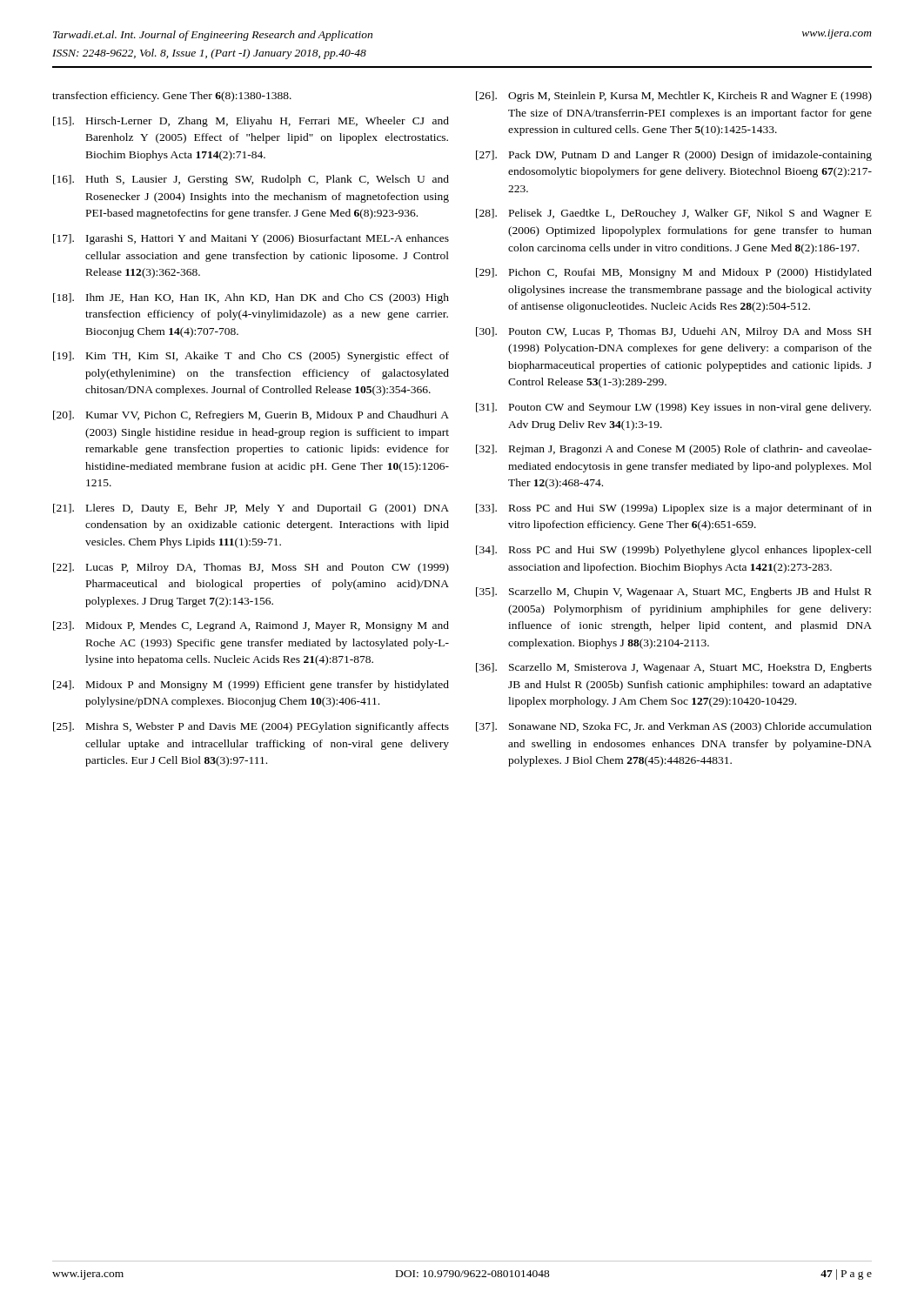
Task: Select the text block starting "[36]. Scarzello M, Smisterova J, Wagenaar A,"
Action: (x=673, y=684)
